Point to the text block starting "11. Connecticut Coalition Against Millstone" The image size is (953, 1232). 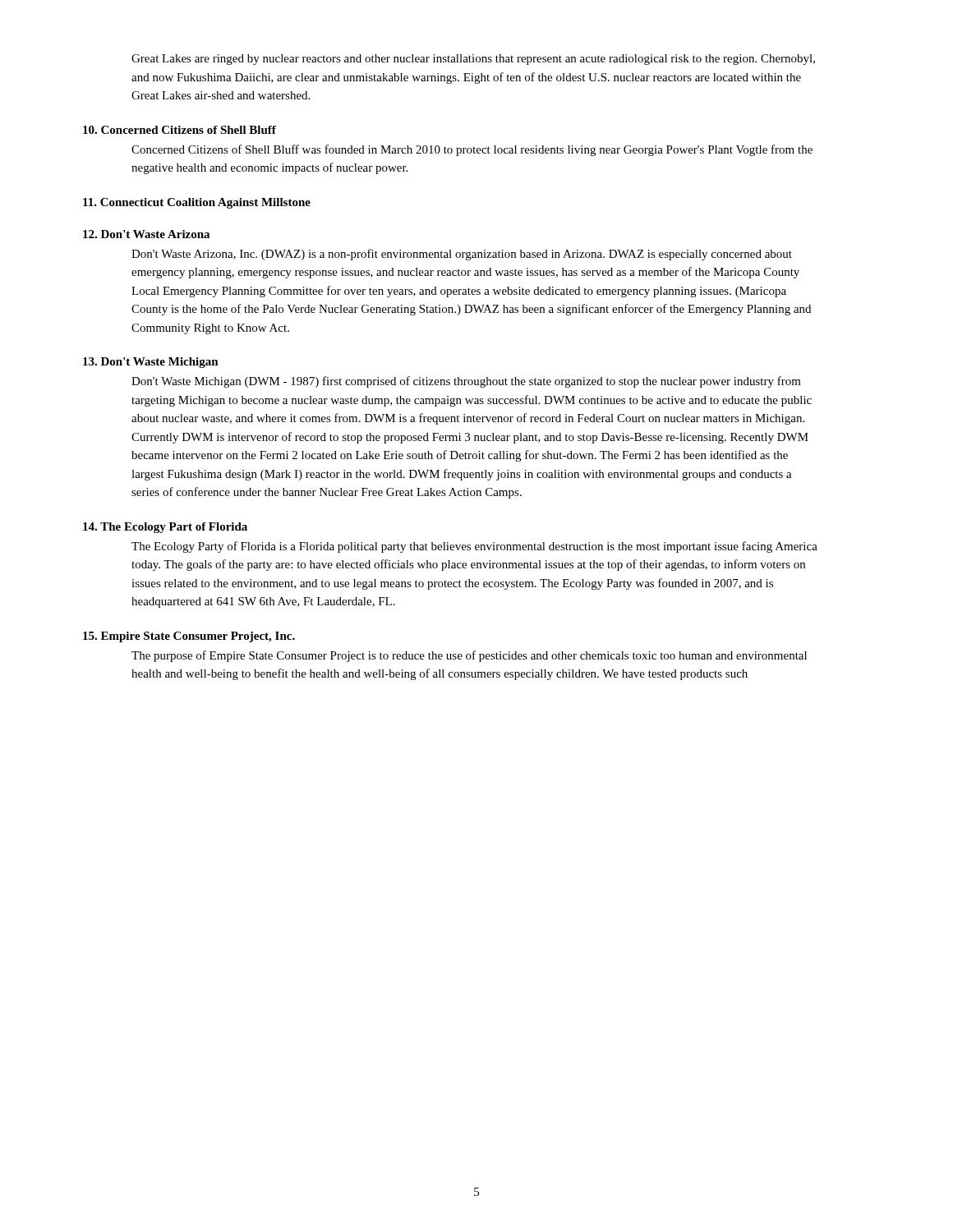196,202
